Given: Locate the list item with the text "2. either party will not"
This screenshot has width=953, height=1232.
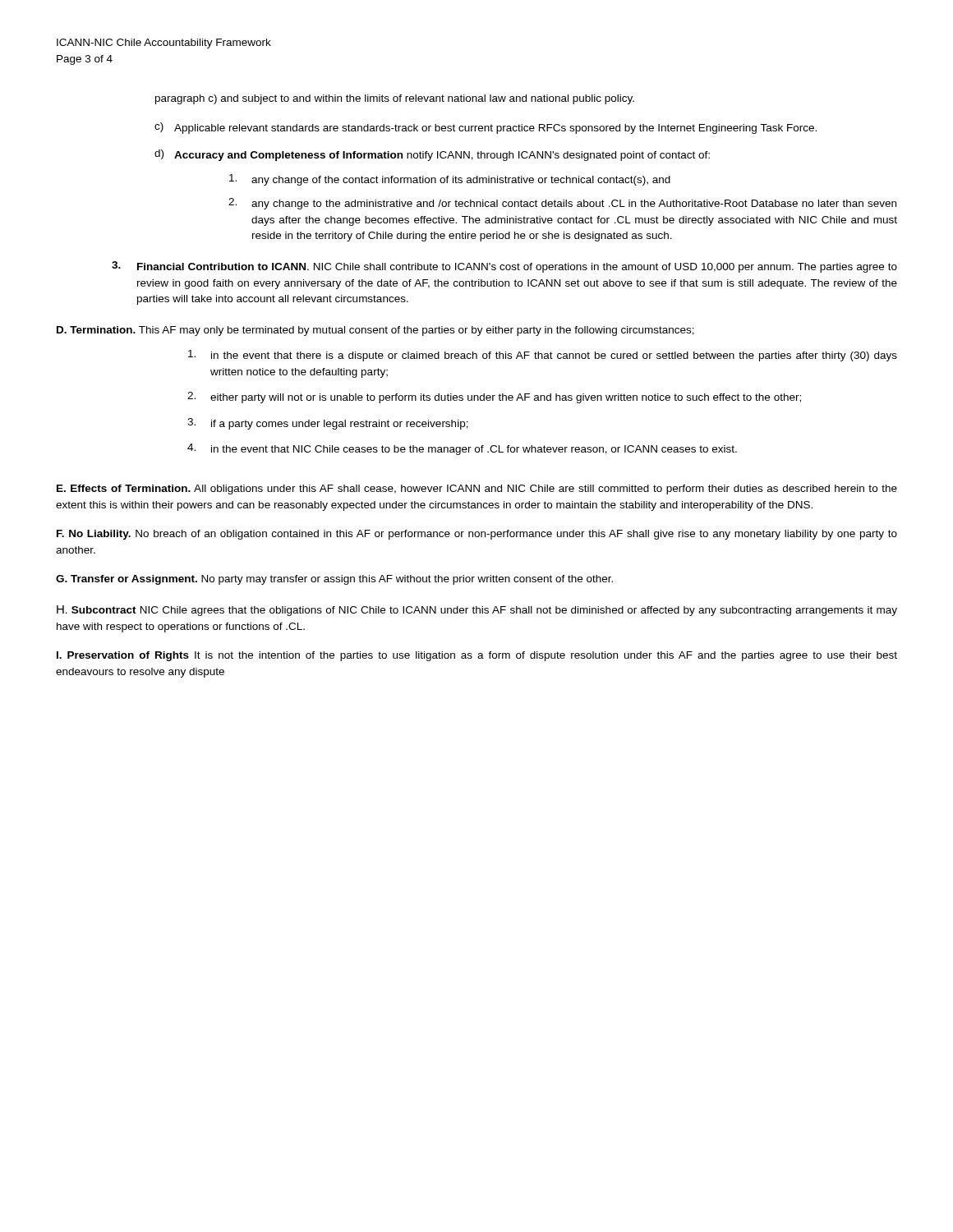Looking at the screenshot, I should coord(495,398).
